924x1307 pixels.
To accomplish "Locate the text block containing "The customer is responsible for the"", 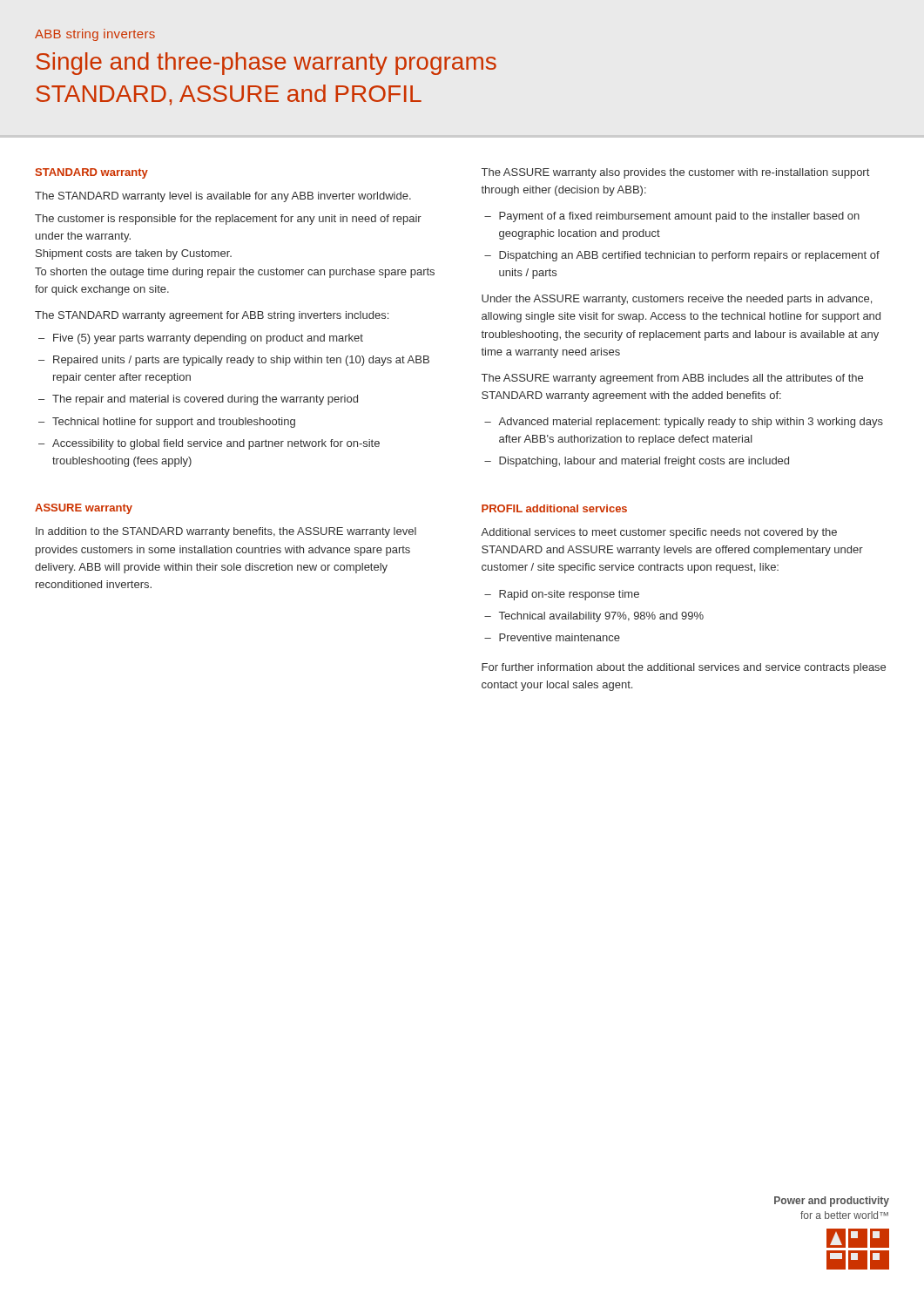I will (228, 227).
